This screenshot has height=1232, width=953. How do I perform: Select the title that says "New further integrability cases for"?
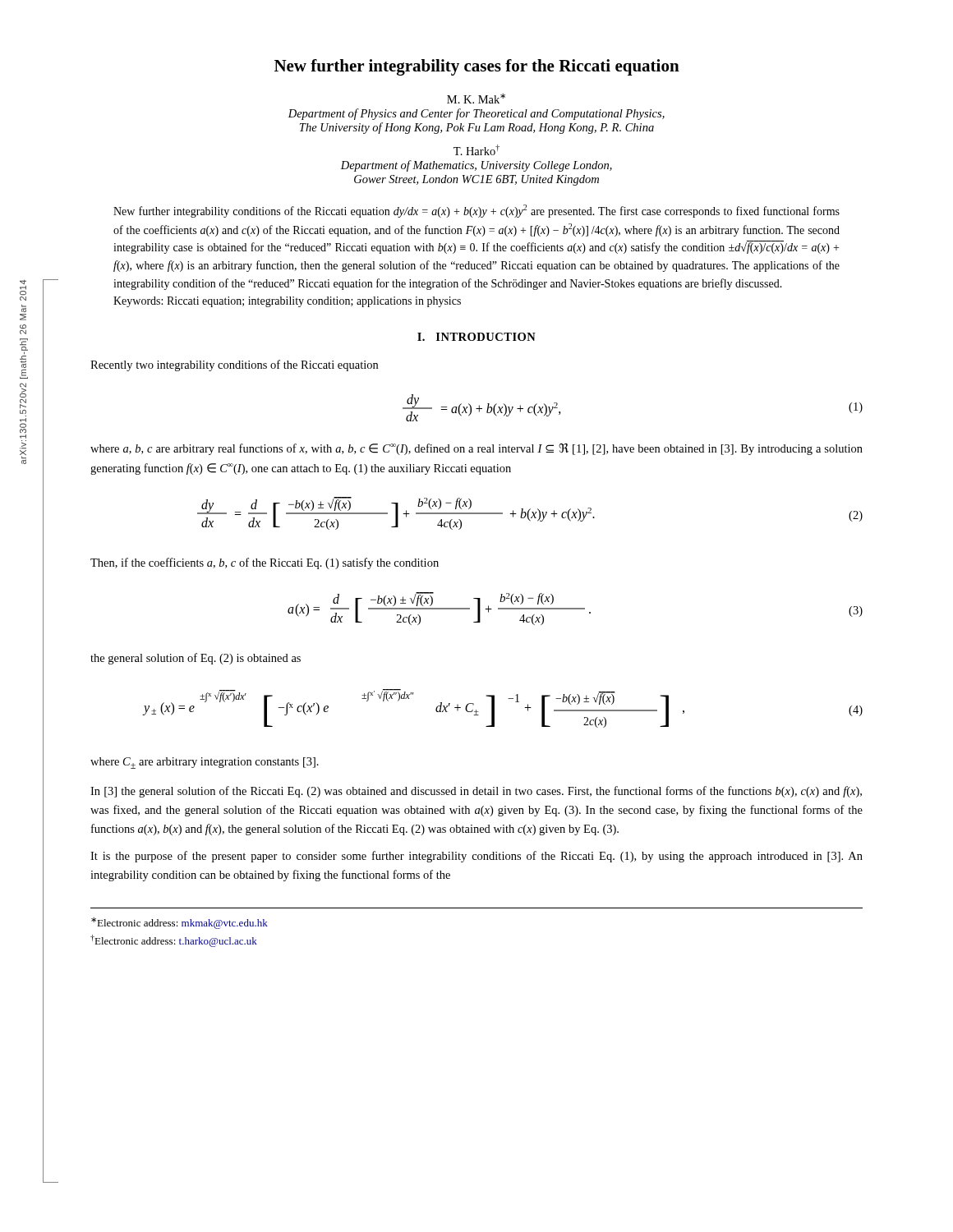pyautogui.click(x=476, y=66)
